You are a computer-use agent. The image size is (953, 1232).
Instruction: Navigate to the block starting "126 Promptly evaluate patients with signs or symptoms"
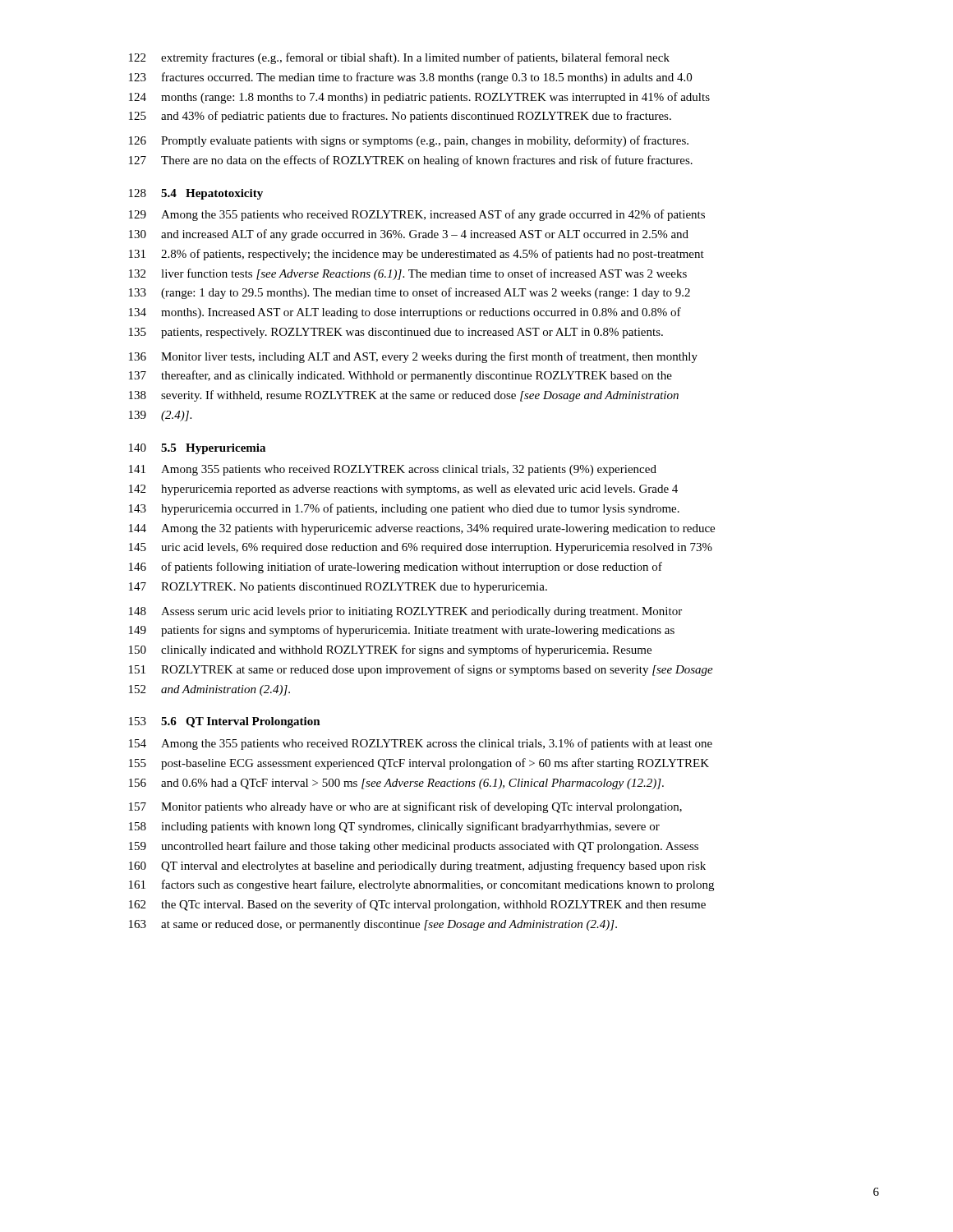[493, 151]
